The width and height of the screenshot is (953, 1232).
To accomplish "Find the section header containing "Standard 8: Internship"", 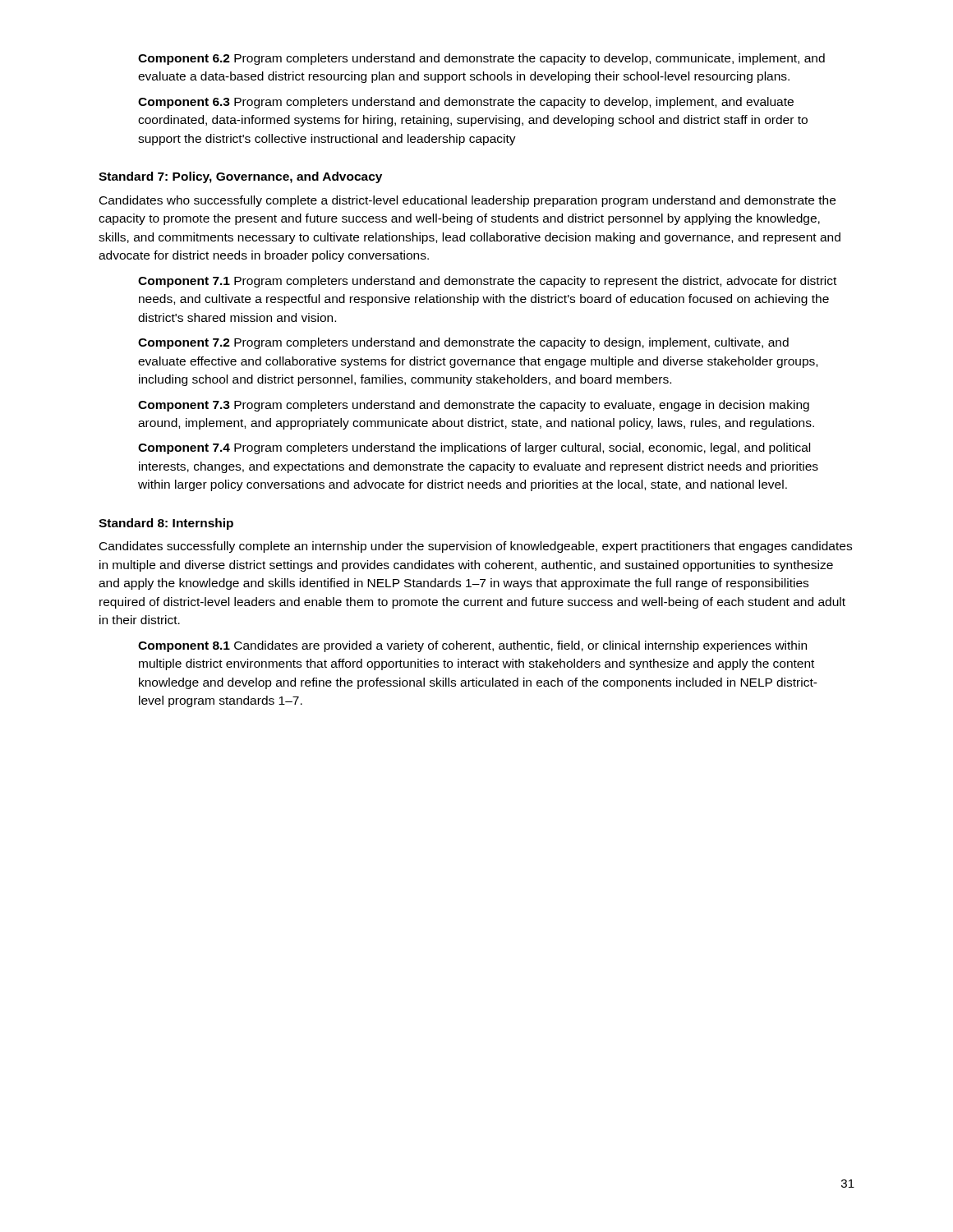I will click(166, 523).
